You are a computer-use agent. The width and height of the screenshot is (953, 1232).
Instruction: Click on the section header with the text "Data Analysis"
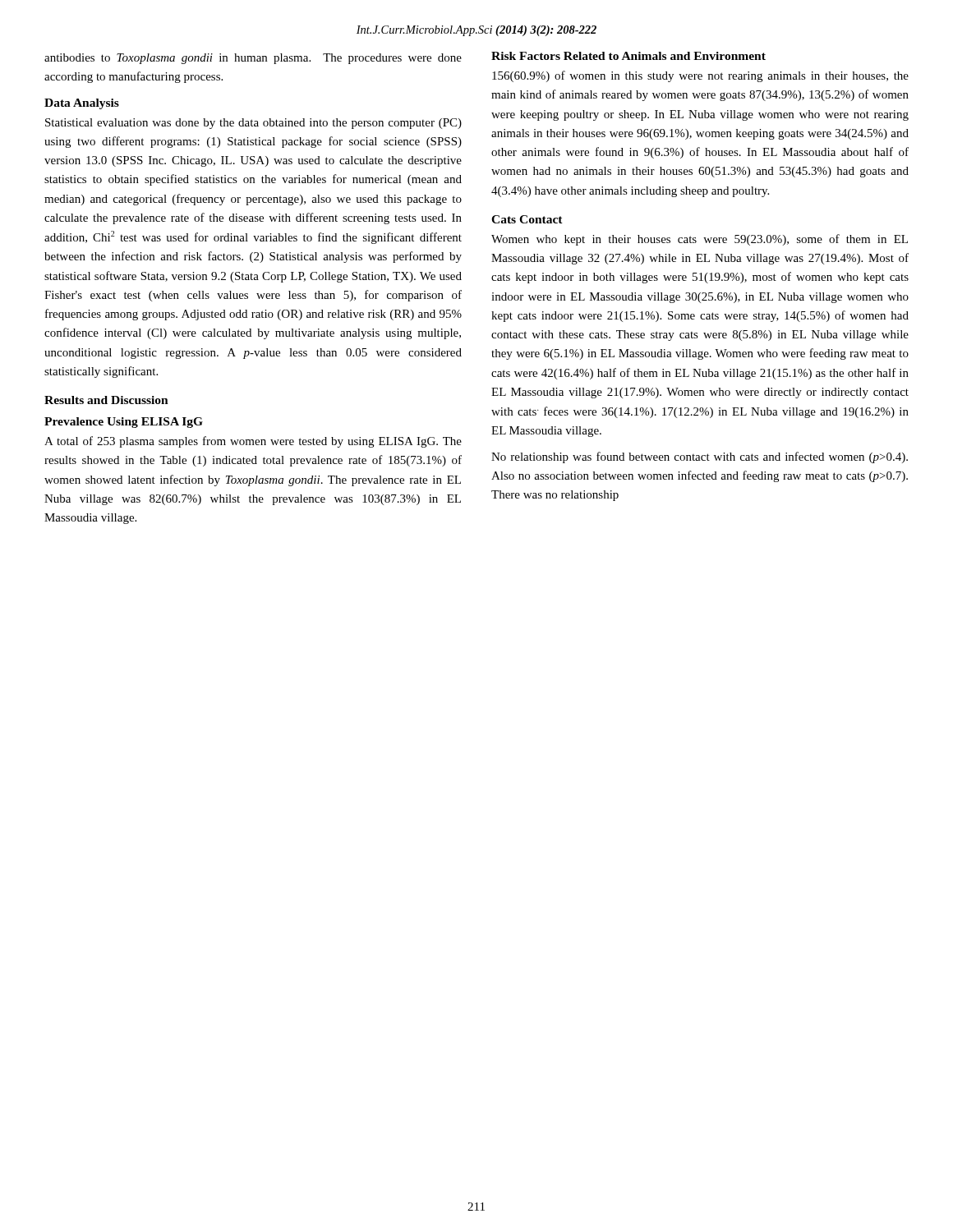point(82,102)
